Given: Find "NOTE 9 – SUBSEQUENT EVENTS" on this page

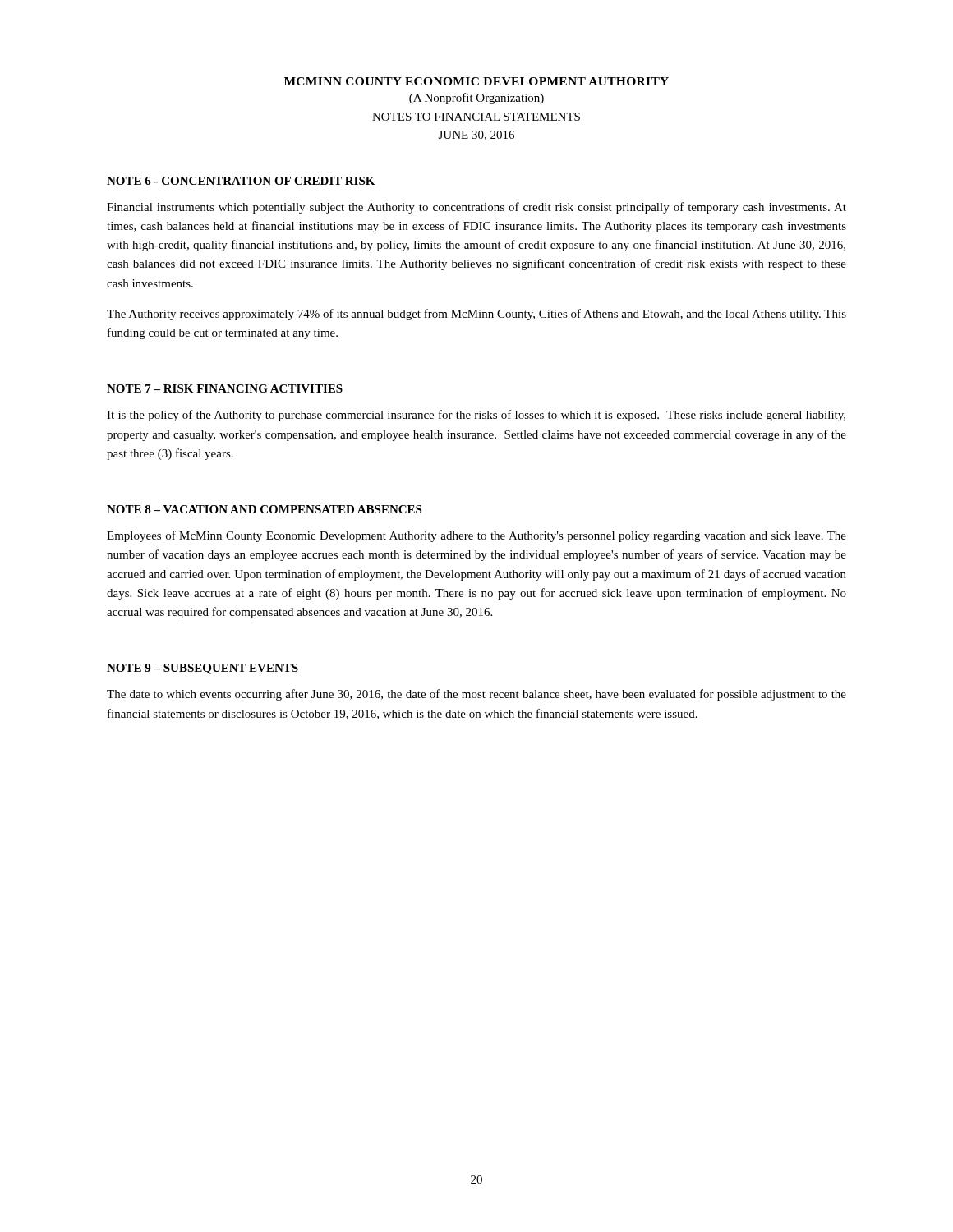Looking at the screenshot, I should 203,668.
